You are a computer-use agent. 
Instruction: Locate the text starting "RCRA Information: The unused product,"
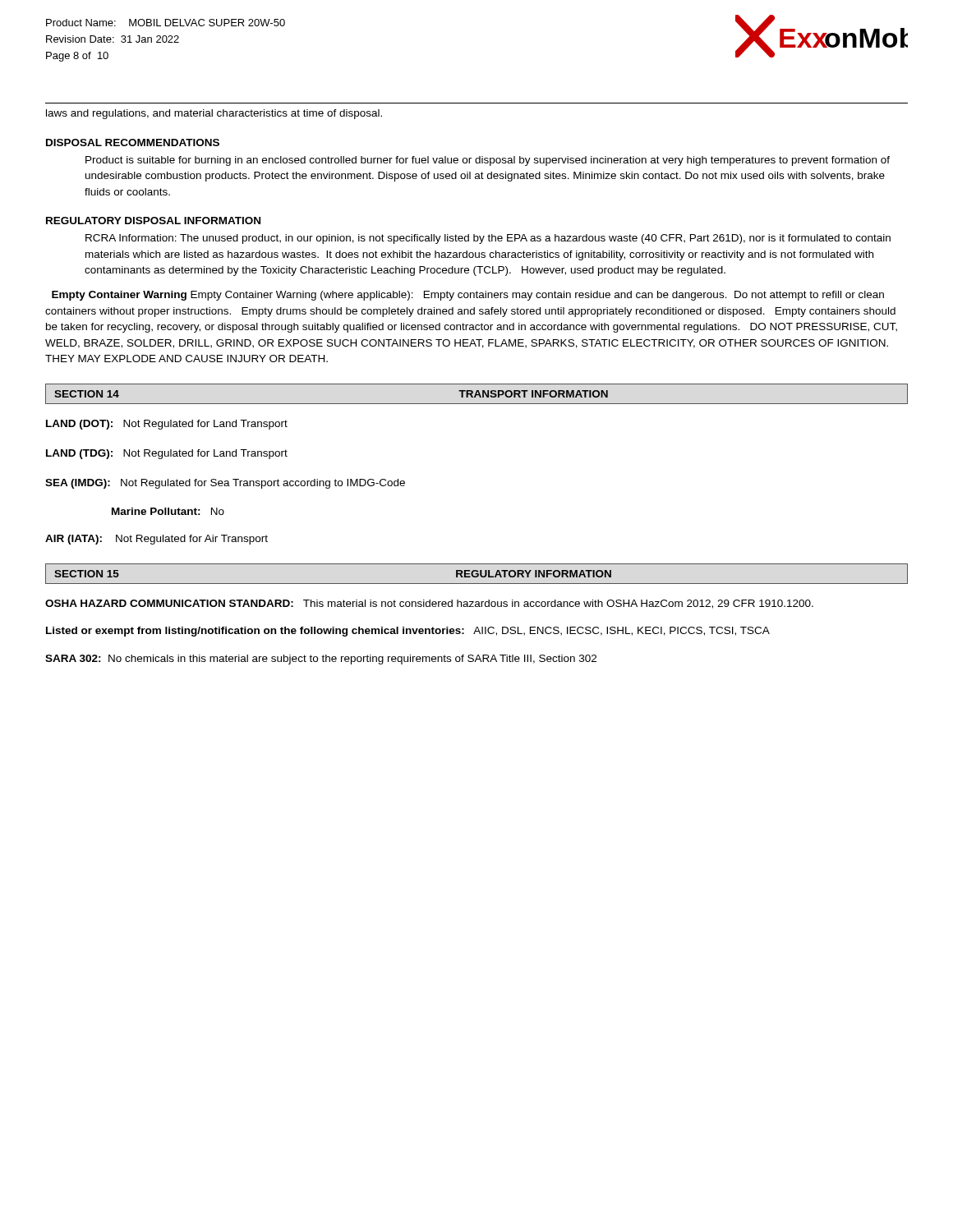488,254
